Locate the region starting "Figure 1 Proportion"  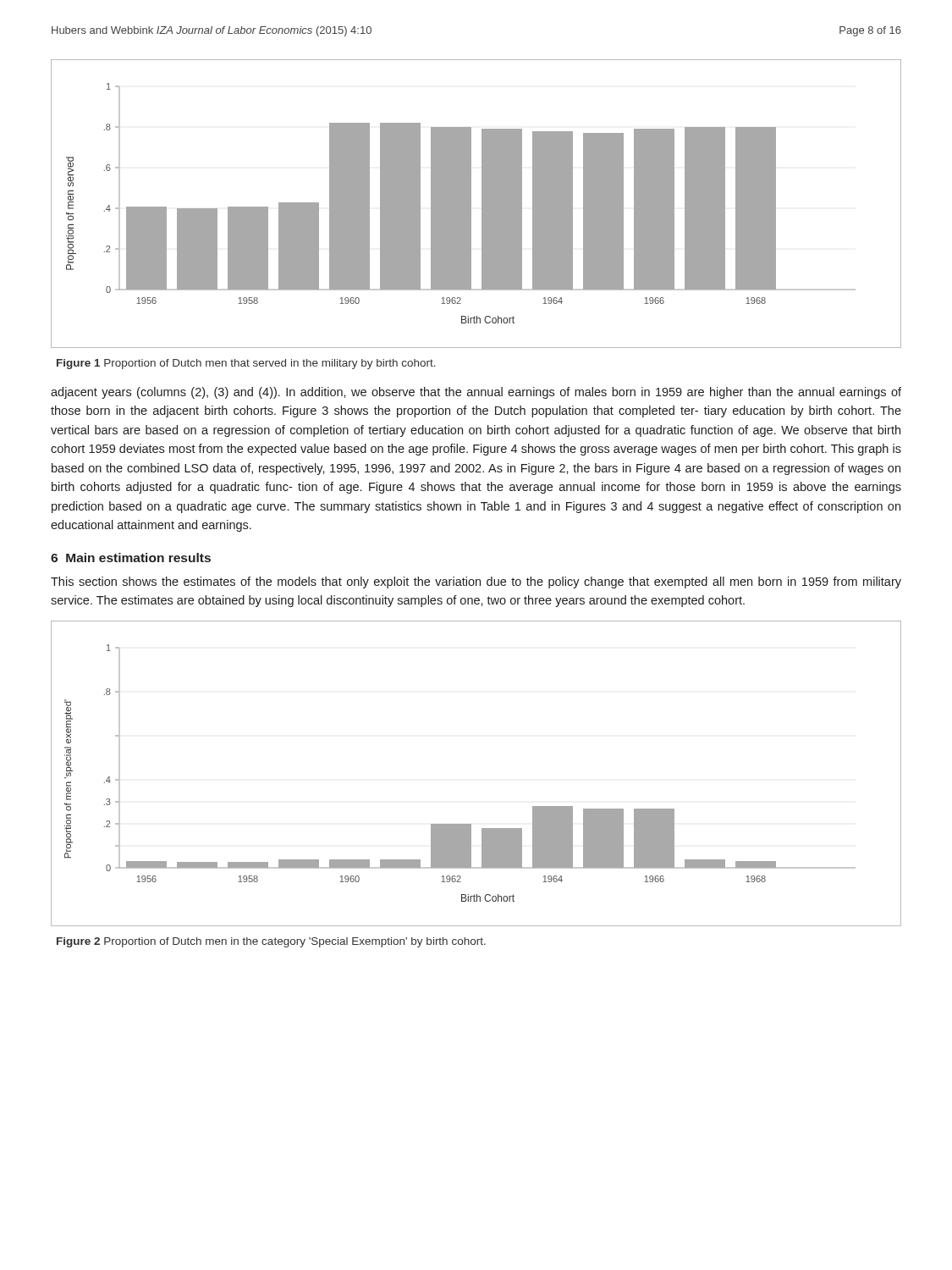246,363
